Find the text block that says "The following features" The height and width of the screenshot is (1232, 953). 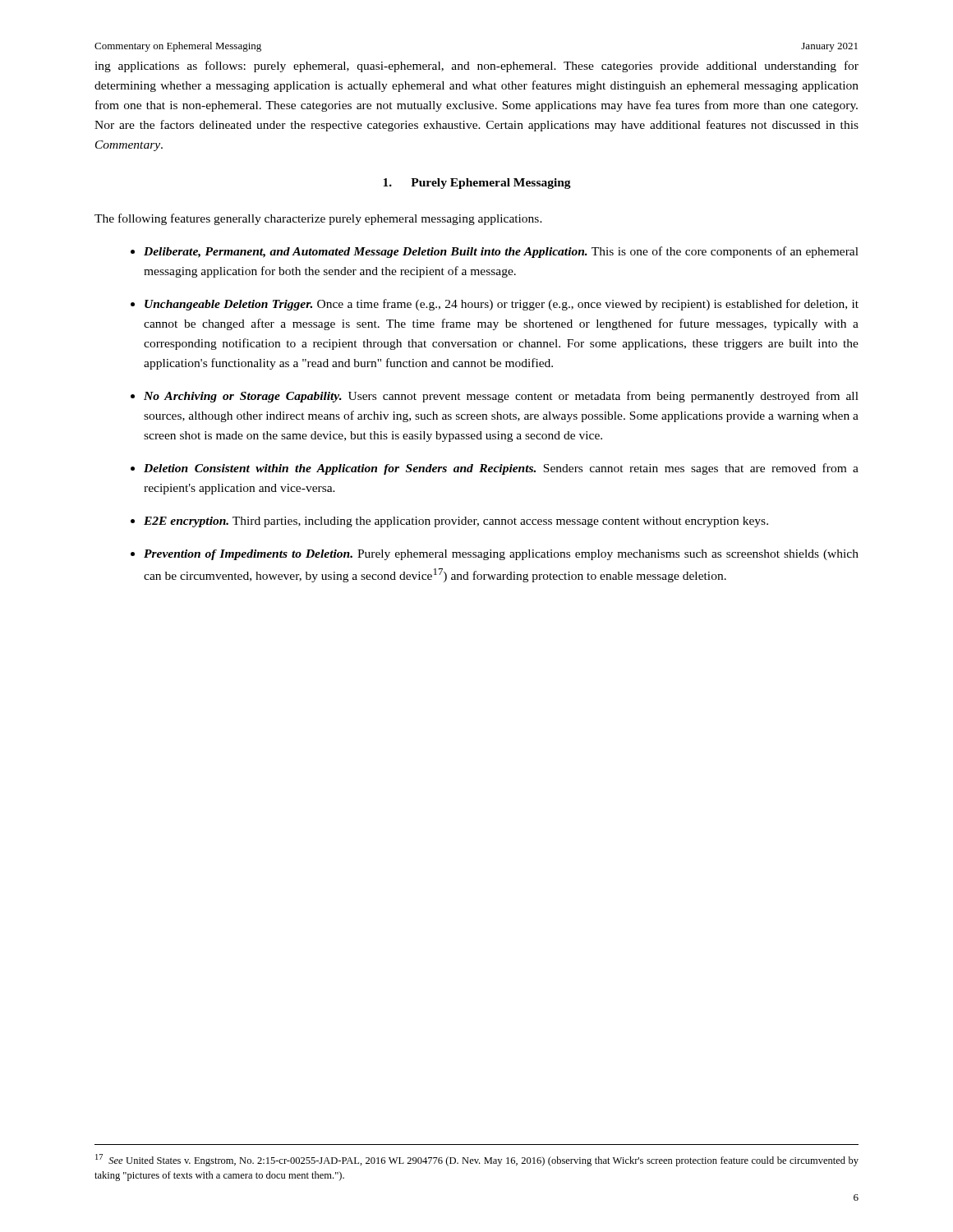click(318, 218)
